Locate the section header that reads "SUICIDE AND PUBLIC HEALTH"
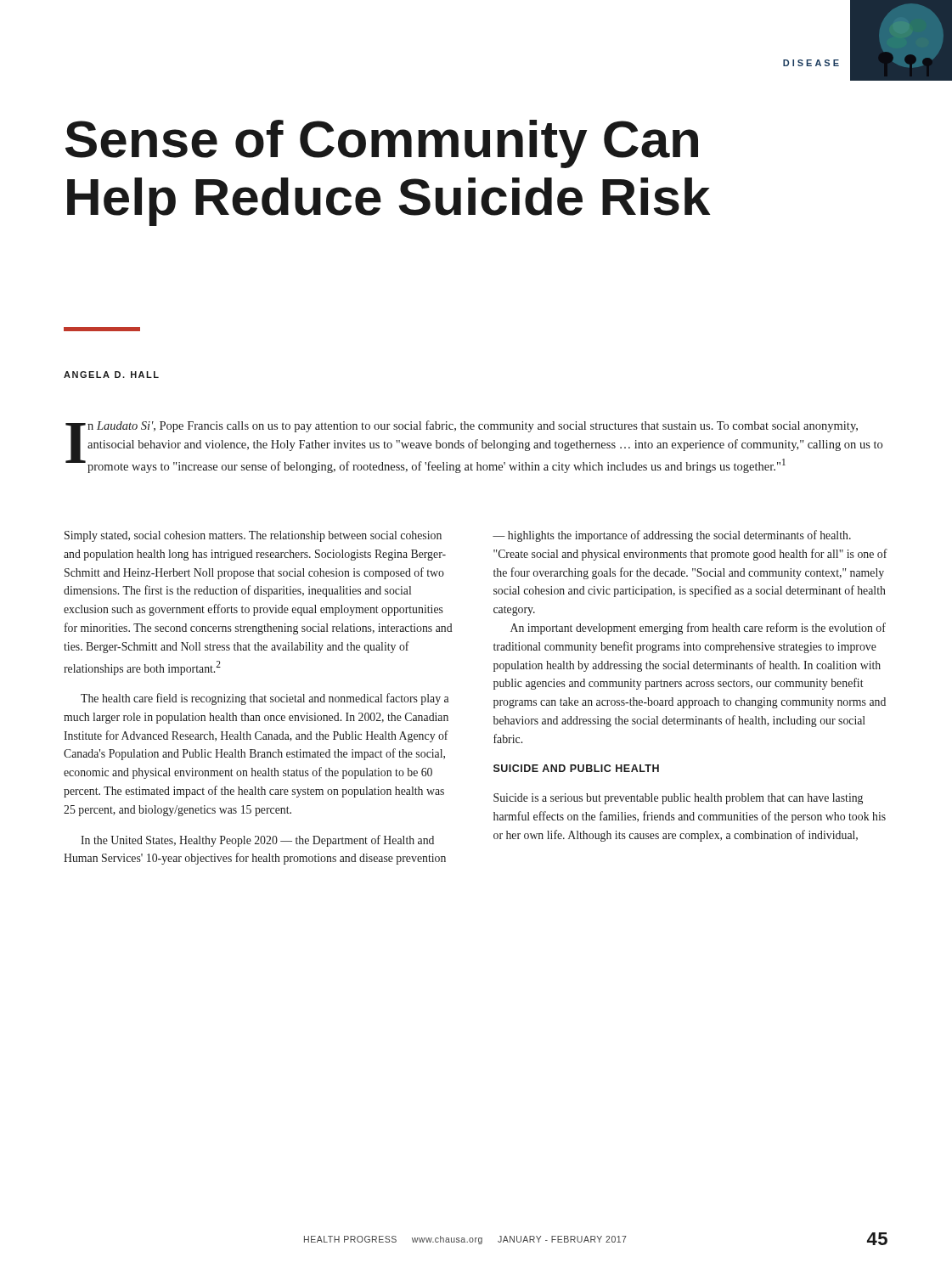Viewport: 952px width, 1274px height. tap(576, 768)
